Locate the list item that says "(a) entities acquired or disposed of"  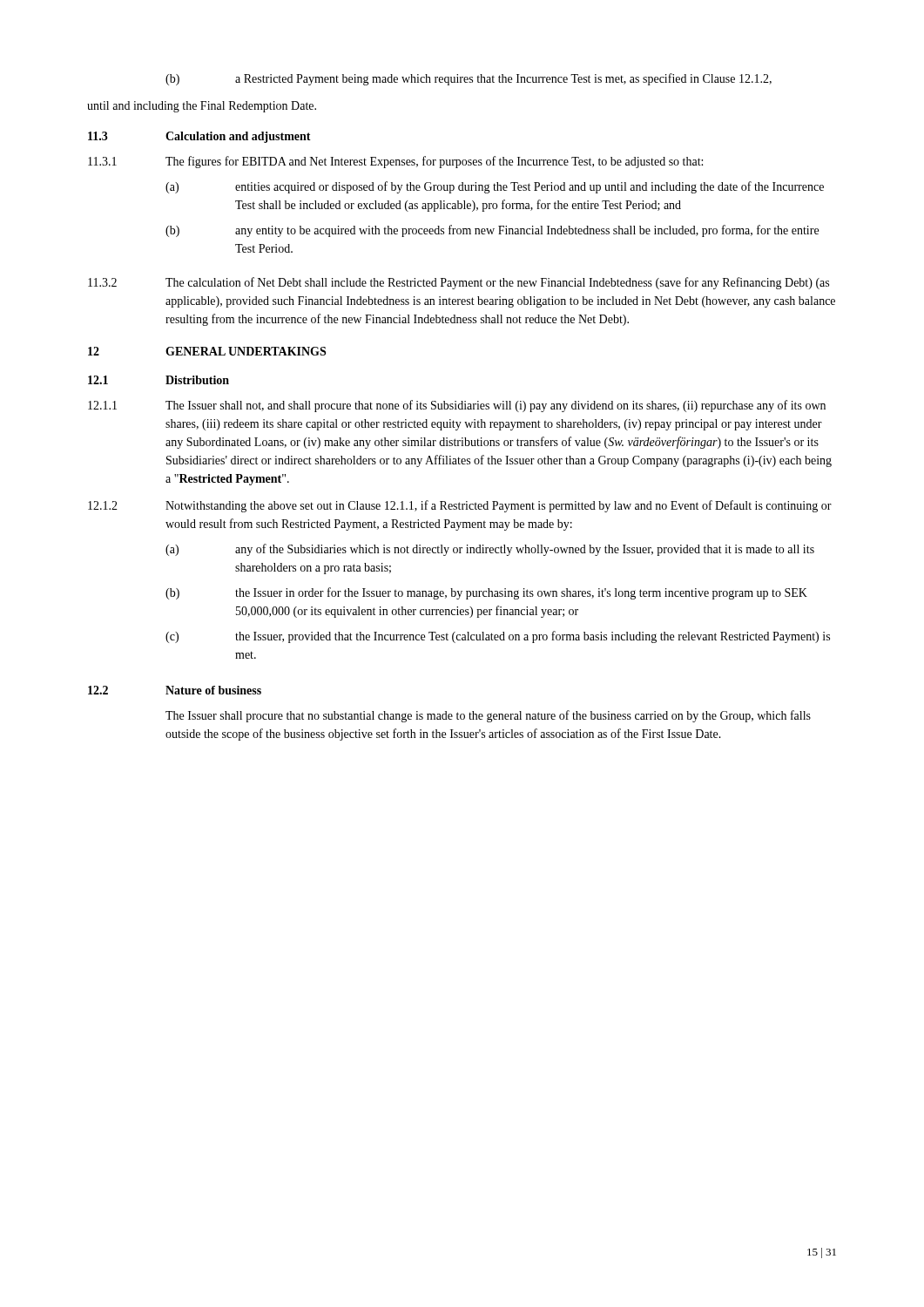(501, 196)
